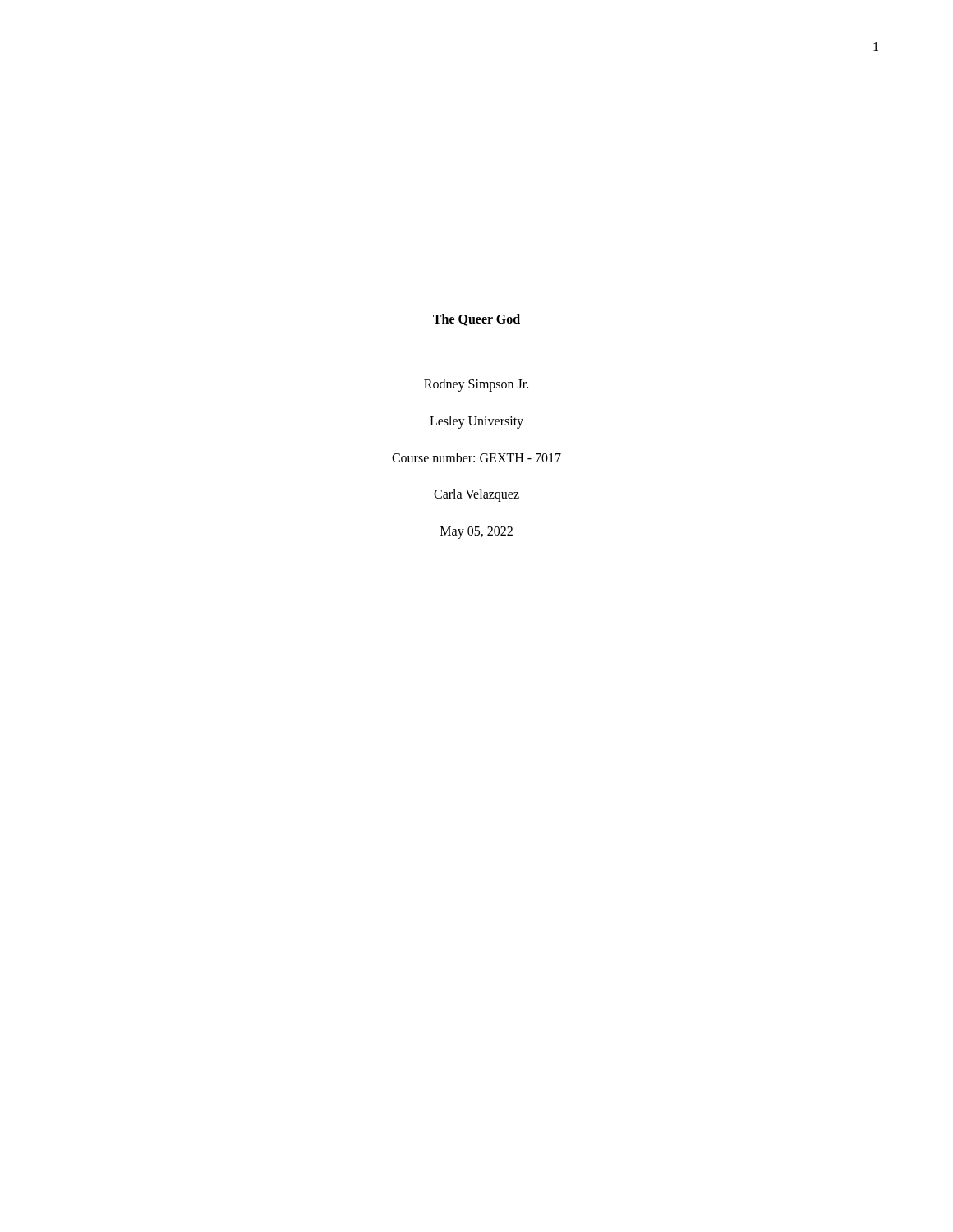Locate the text "Carla Velazquez"
This screenshot has height=1232, width=953.
pos(476,495)
